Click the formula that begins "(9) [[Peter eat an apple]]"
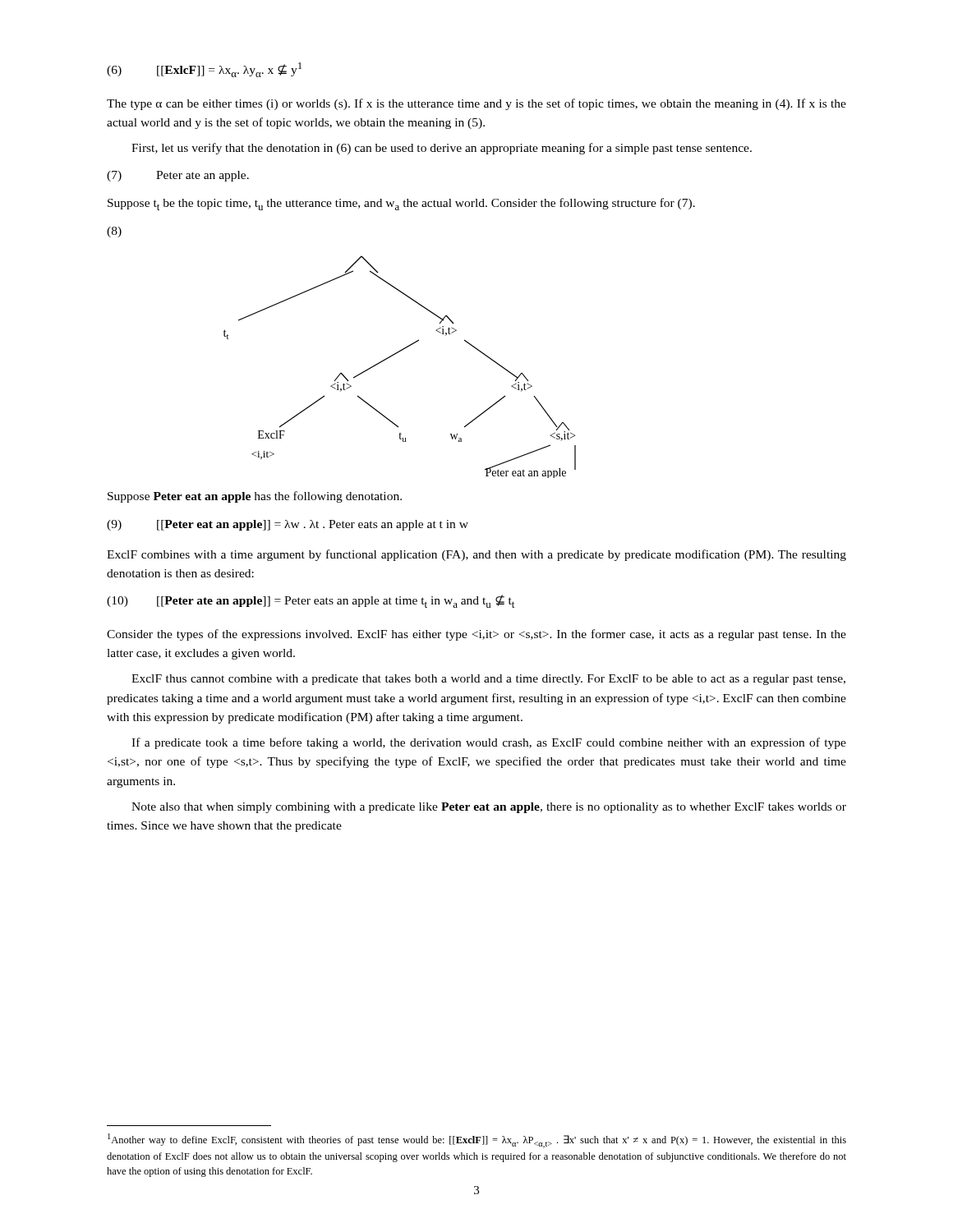The height and width of the screenshot is (1232, 953). 288,523
